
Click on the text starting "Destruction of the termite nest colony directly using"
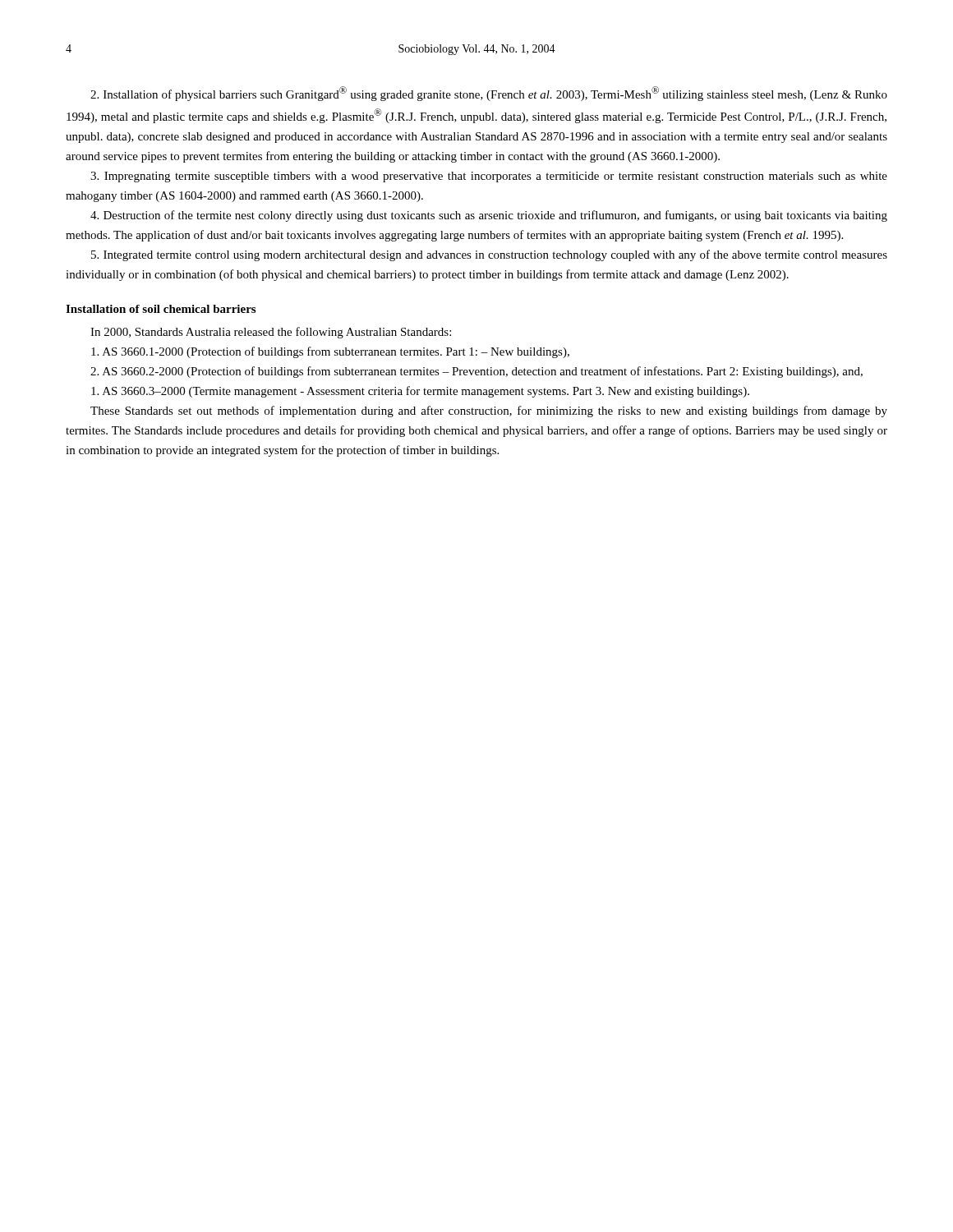[476, 225]
